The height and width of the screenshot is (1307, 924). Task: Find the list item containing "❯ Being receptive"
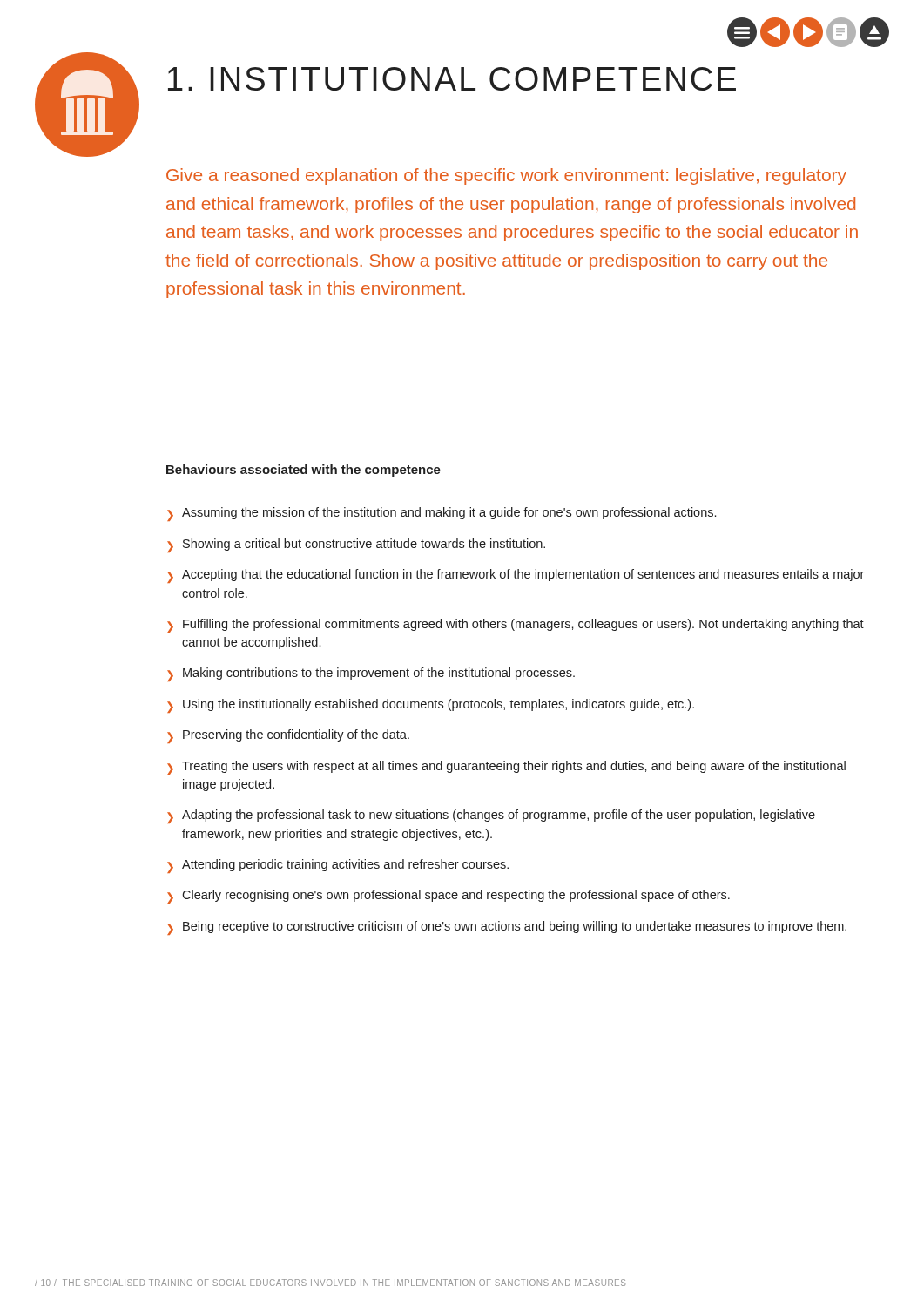[523, 927]
